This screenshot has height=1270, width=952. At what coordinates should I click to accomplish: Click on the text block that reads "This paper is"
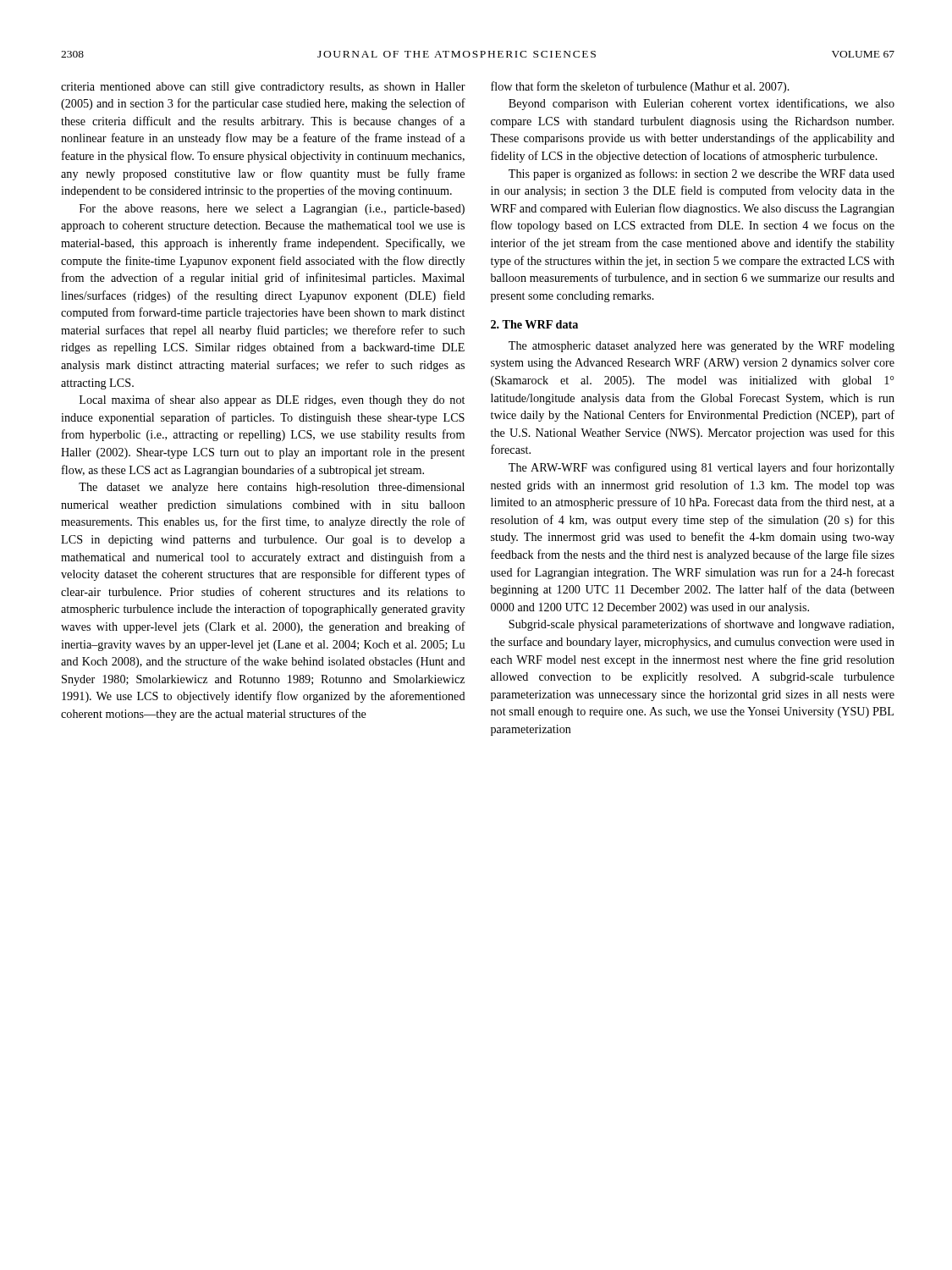[692, 234]
